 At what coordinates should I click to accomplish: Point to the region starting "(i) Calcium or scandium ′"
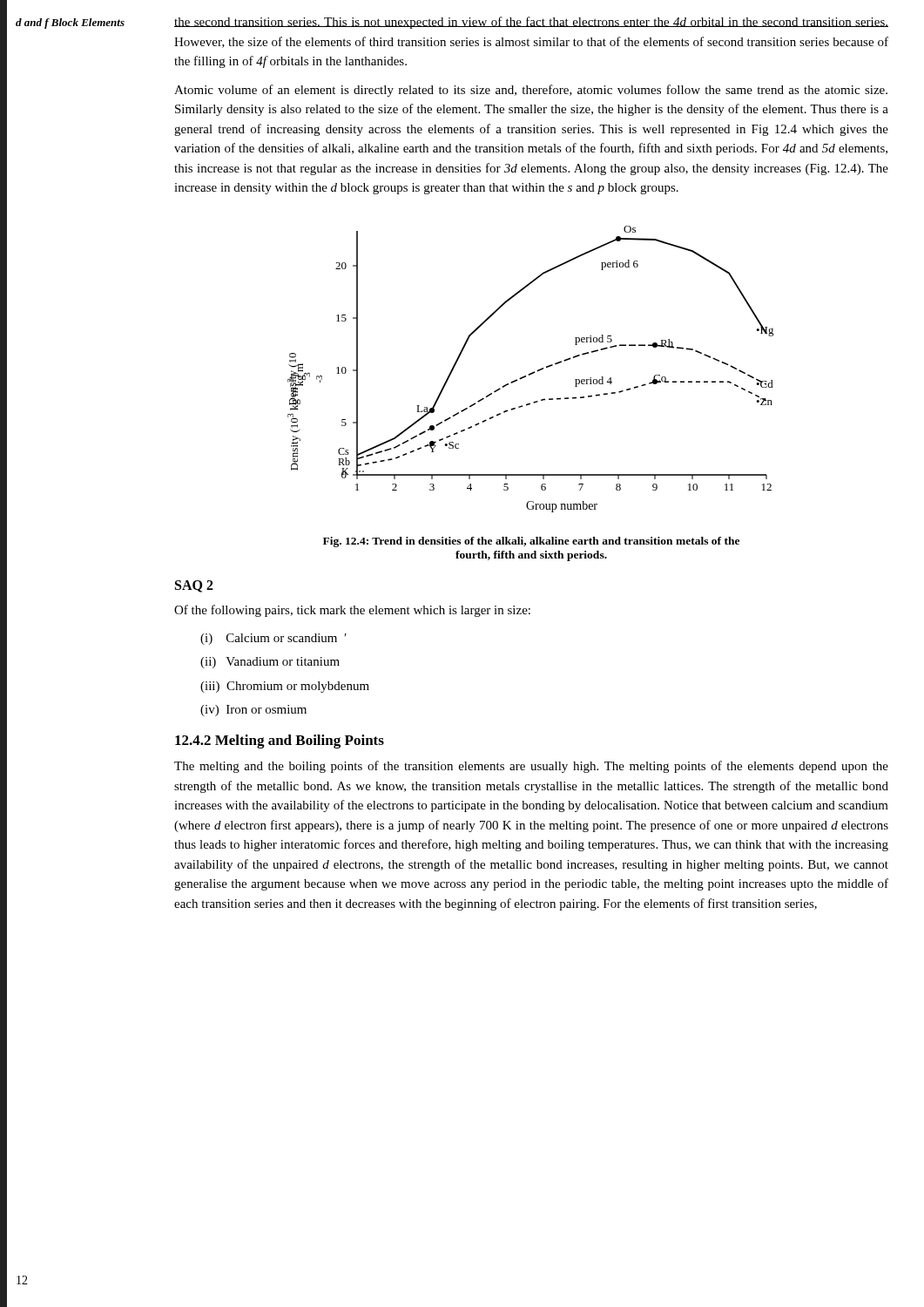(x=274, y=638)
